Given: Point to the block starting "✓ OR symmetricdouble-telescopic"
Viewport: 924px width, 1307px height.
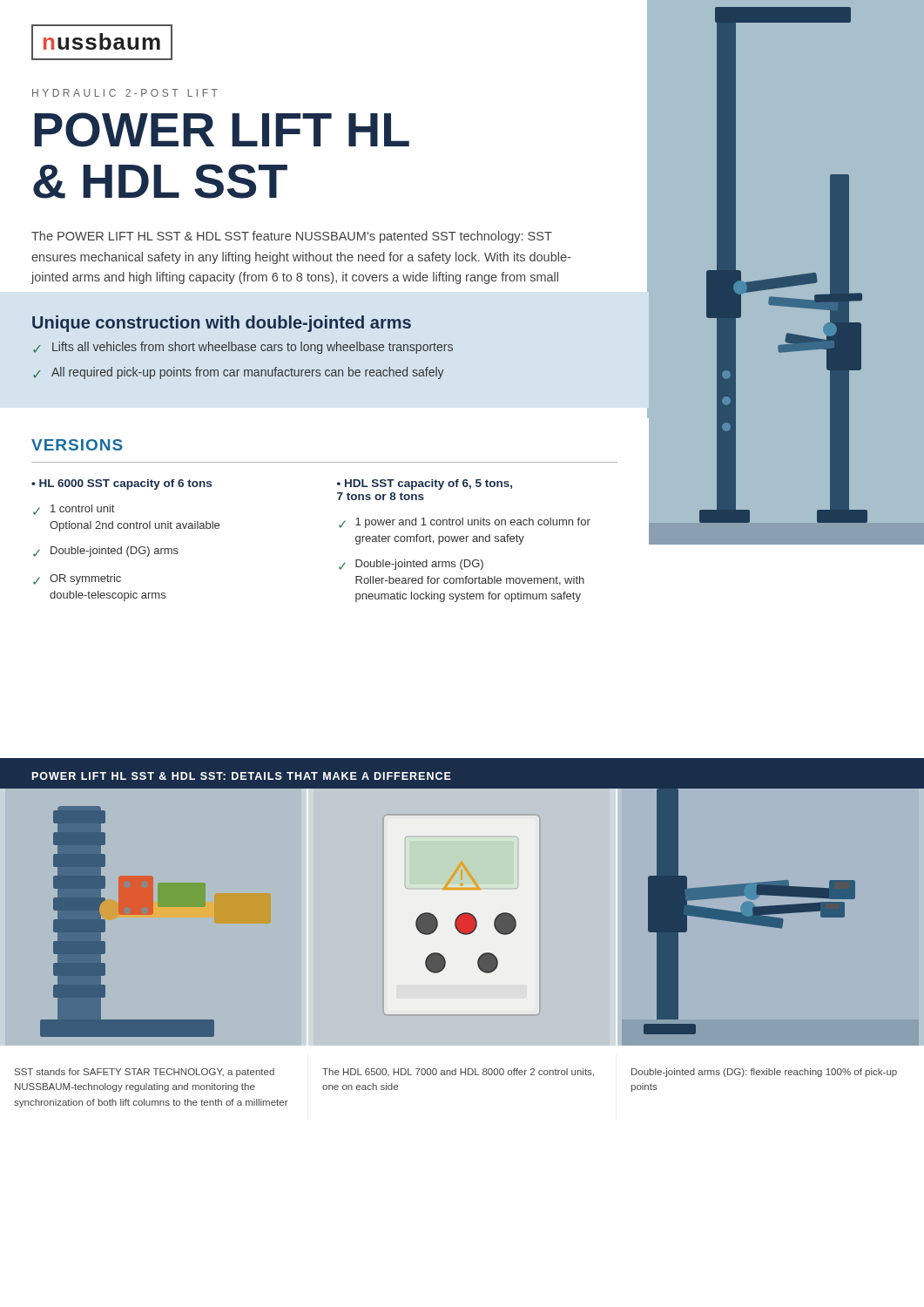Looking at the screenshot, I should point(99,588).
